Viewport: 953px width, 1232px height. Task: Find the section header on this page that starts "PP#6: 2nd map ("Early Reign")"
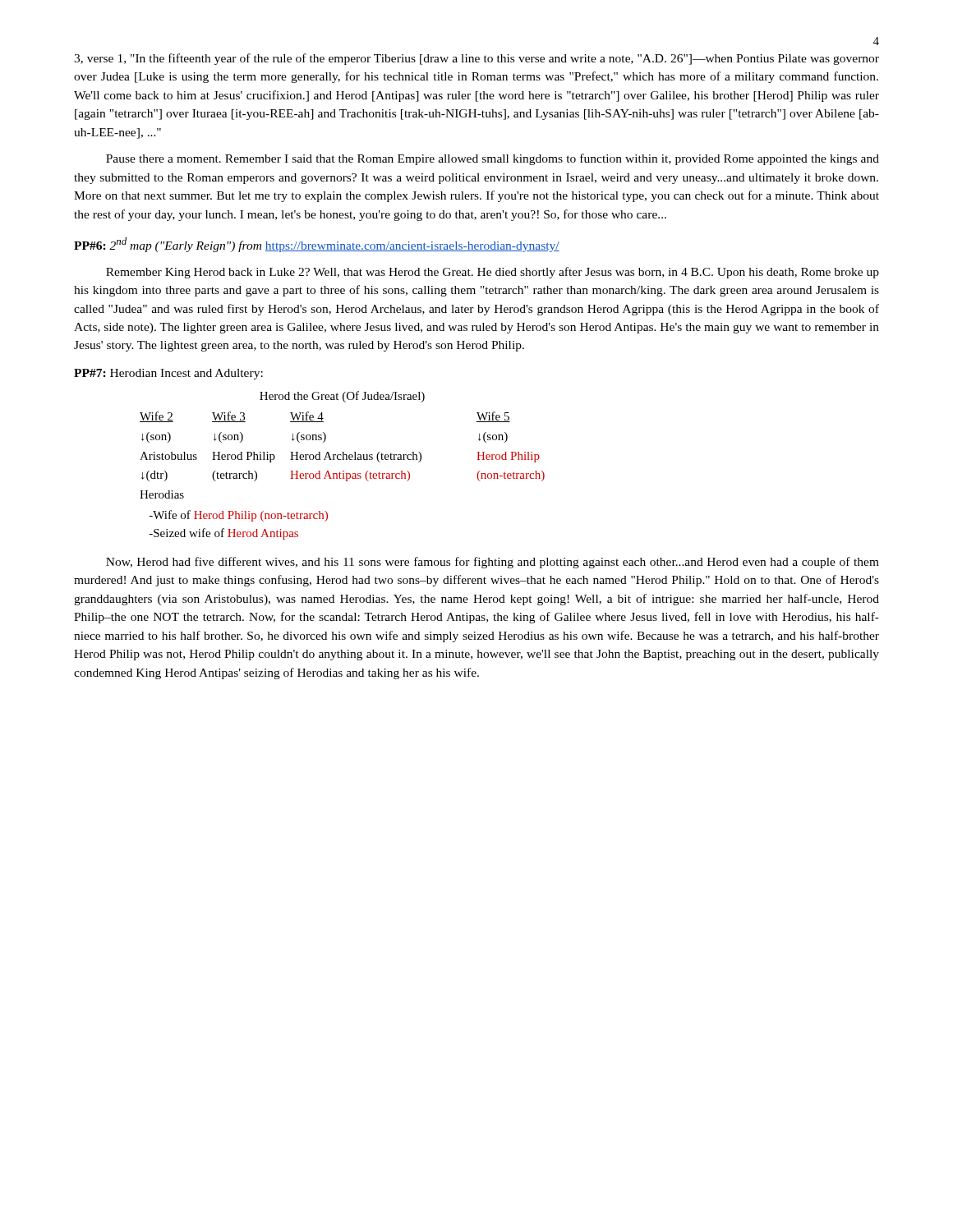[476, 244]
